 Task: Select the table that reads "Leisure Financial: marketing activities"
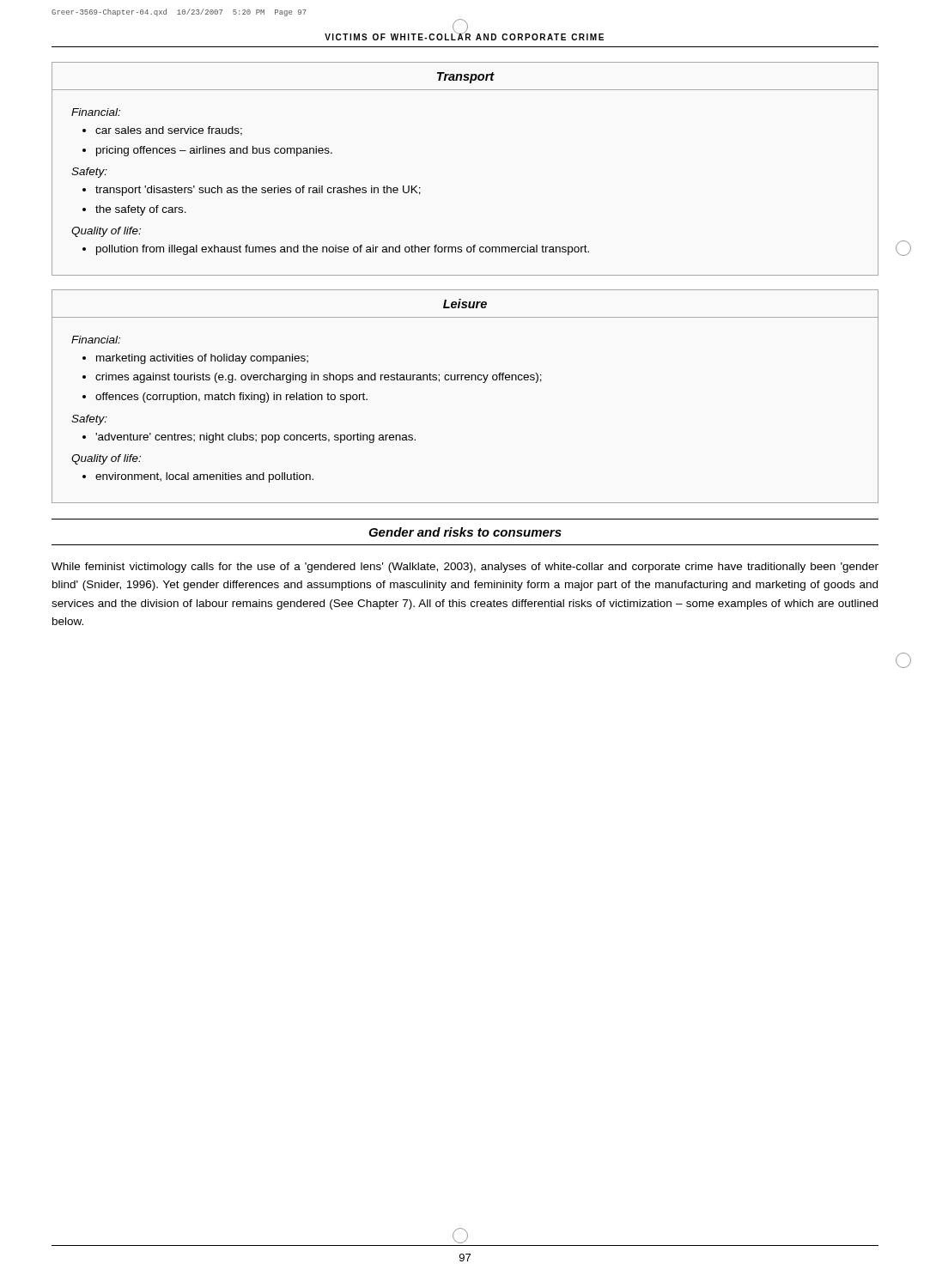(x=465, y=396)
